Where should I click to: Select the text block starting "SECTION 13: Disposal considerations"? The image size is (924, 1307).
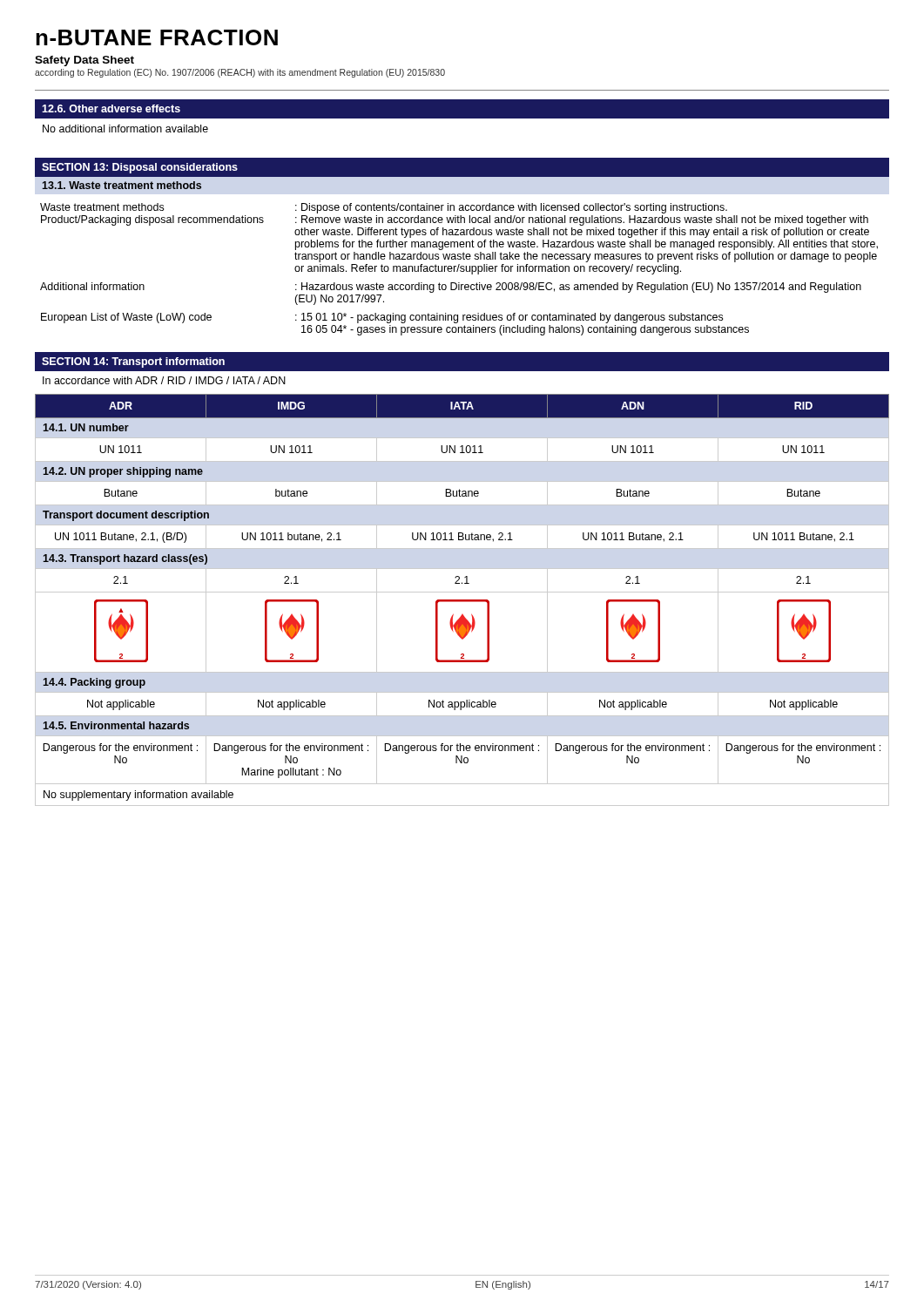(x=462, y=167)
